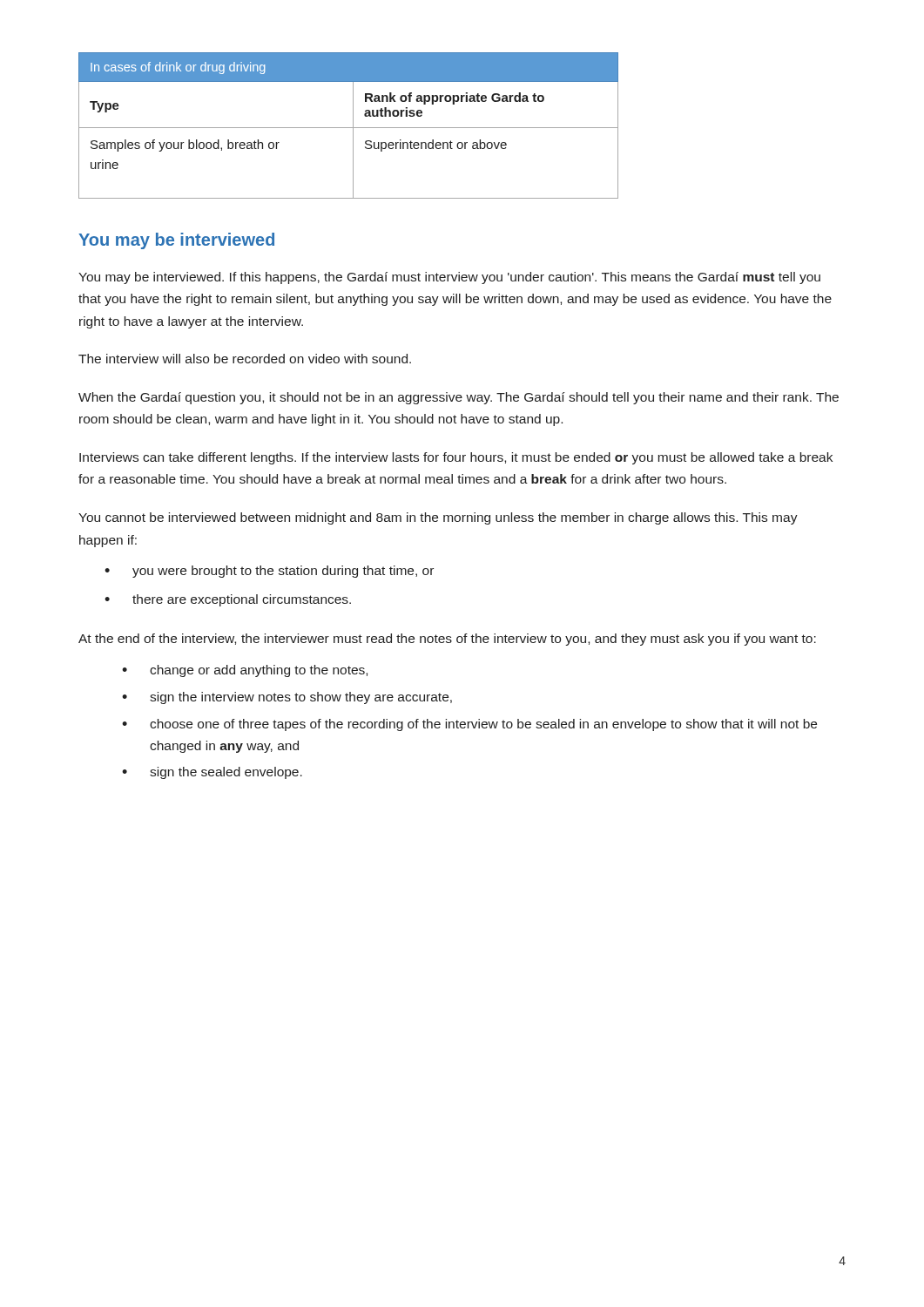Screen dimensions: 1307x924
Task: Find the block on this page that starts "Interviews can take"
Action: click(x=456, y=468)
